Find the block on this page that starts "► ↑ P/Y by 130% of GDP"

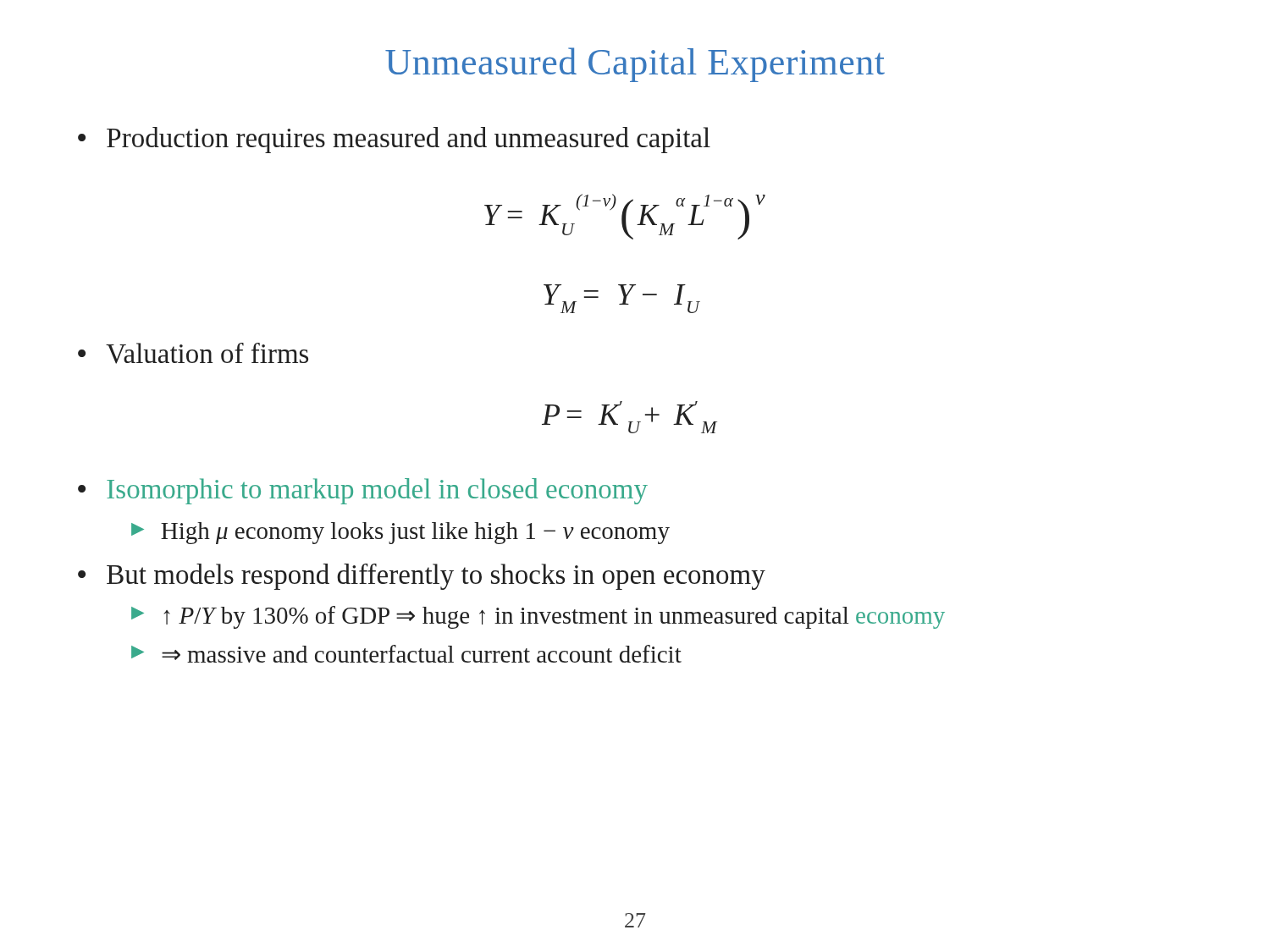(x=536, y=615)
